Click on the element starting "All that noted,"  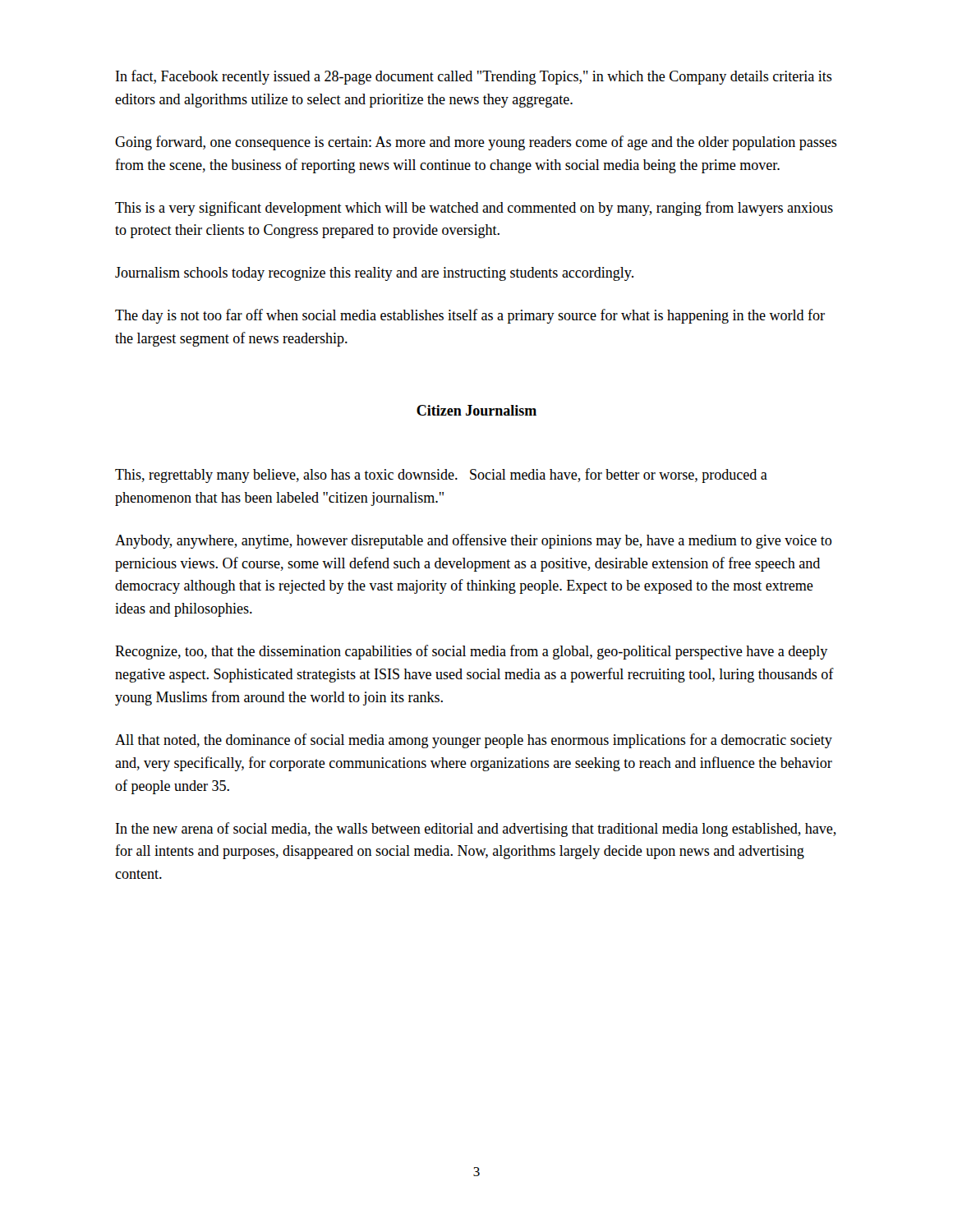point(474,763)
